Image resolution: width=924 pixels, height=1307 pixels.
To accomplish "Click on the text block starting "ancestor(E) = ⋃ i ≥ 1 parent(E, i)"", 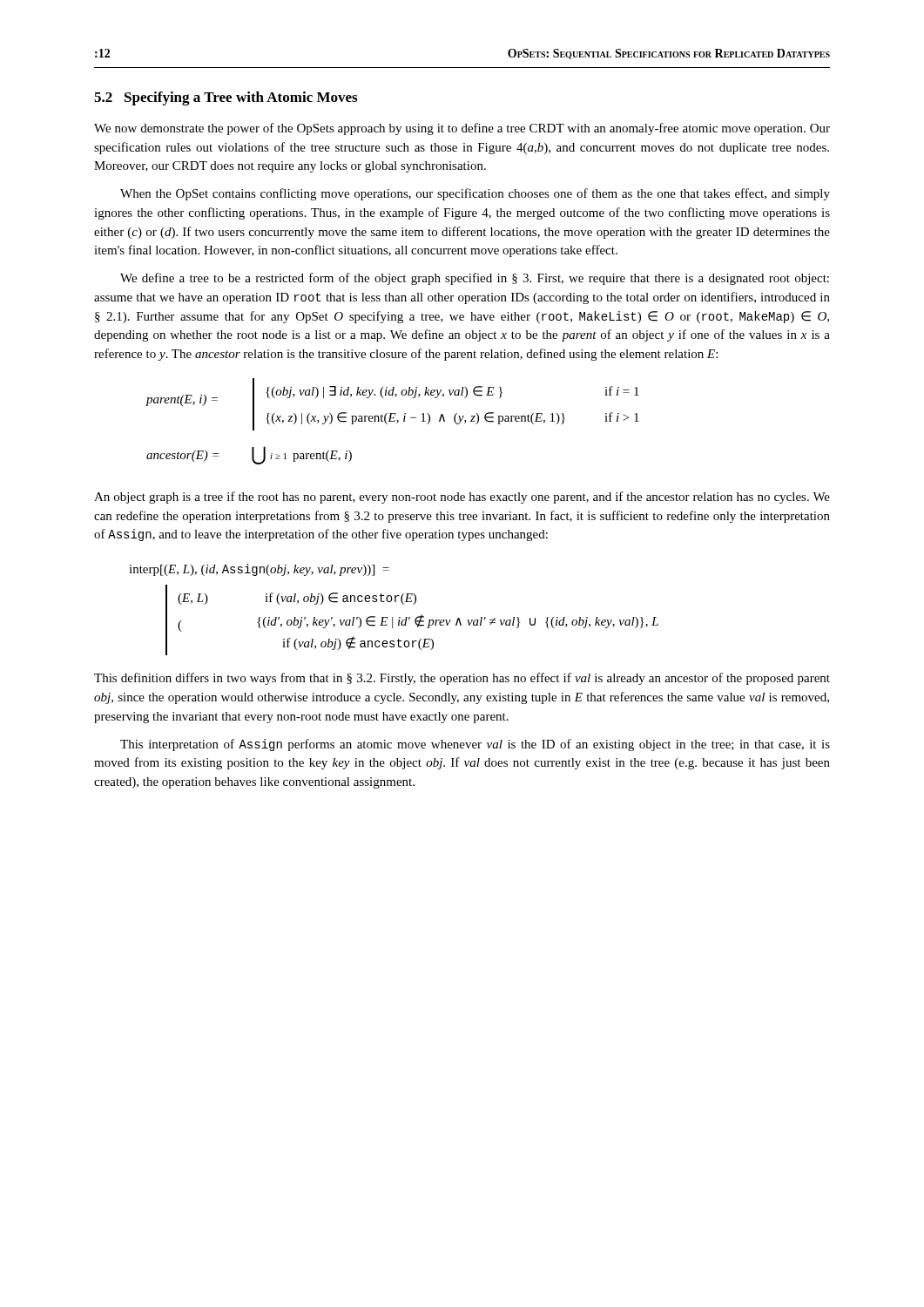I will (249, 455).
